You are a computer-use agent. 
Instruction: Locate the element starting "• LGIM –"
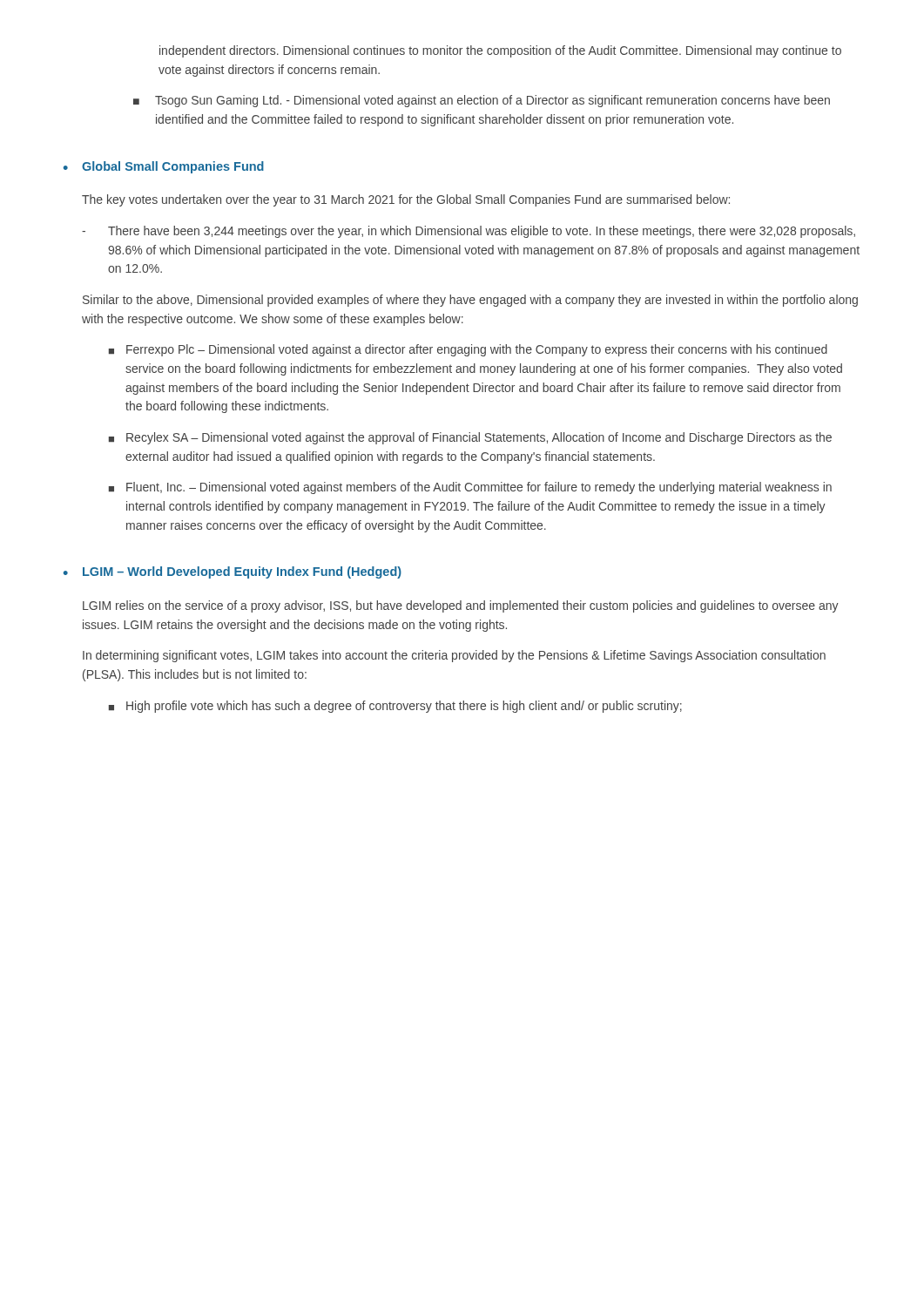pyautogui.click(x=232, y=574)
